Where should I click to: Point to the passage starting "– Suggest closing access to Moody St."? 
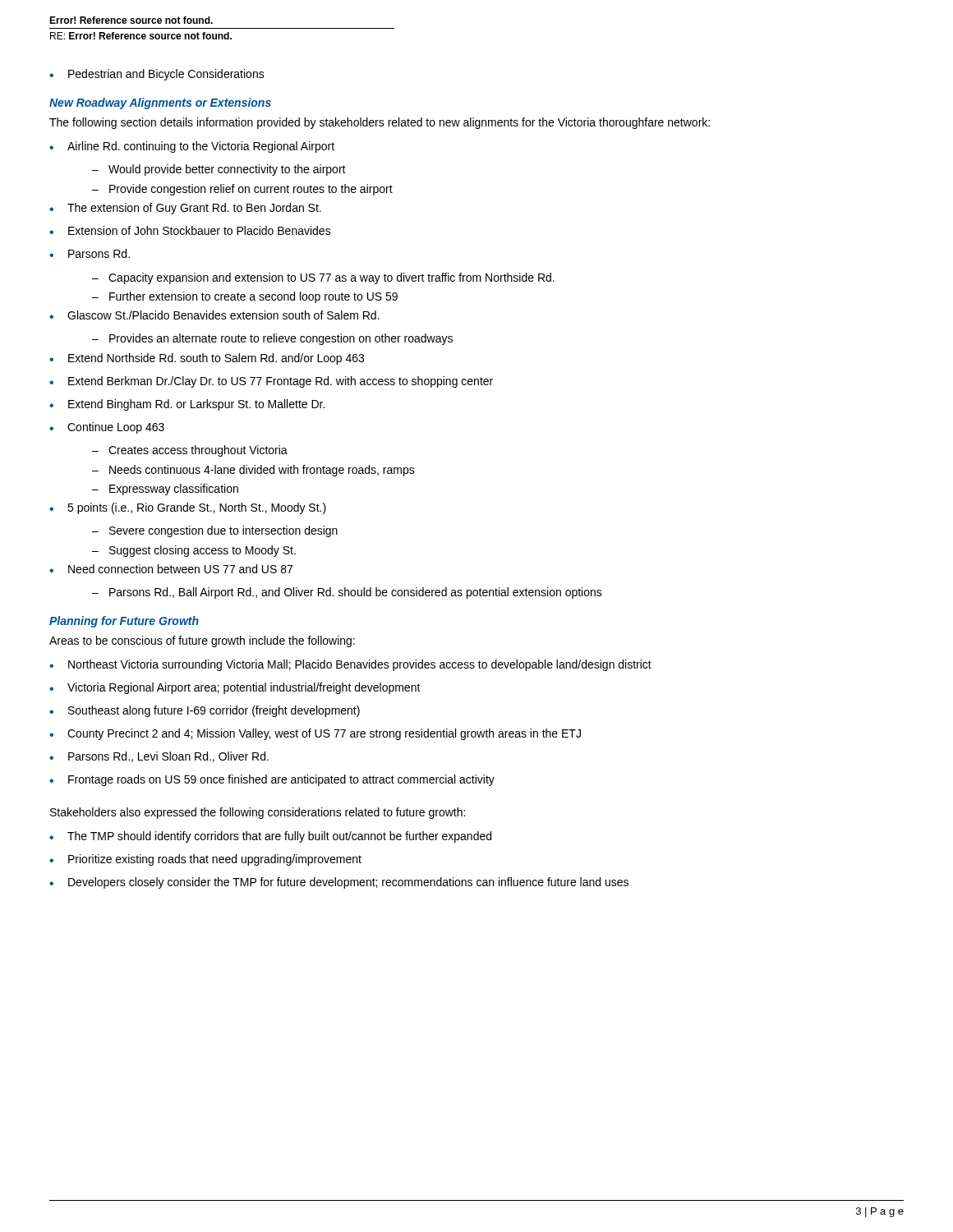point(194,550)
